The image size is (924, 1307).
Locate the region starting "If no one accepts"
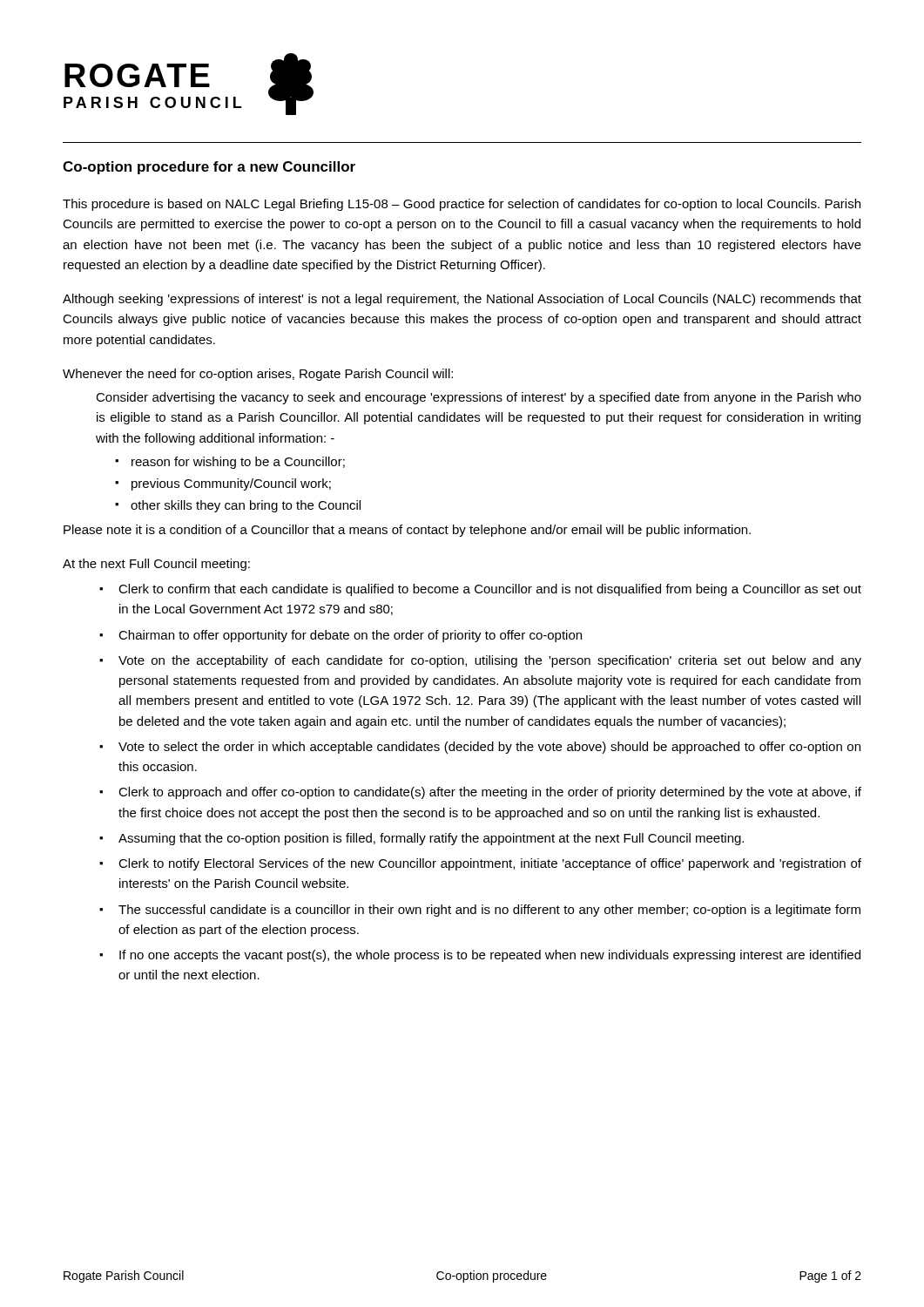[x=490, y=965]
